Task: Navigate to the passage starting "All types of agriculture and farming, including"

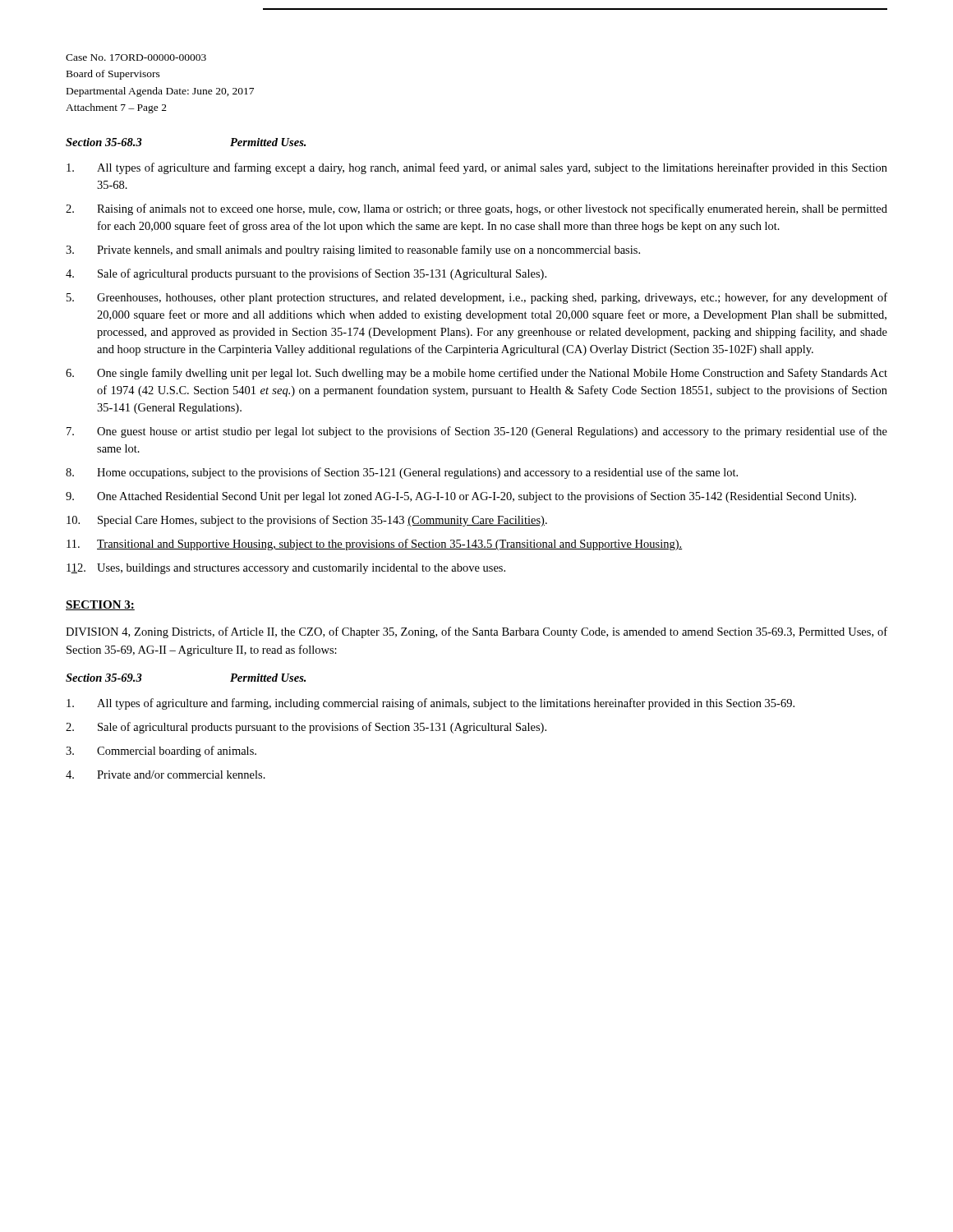Action: 476,703
